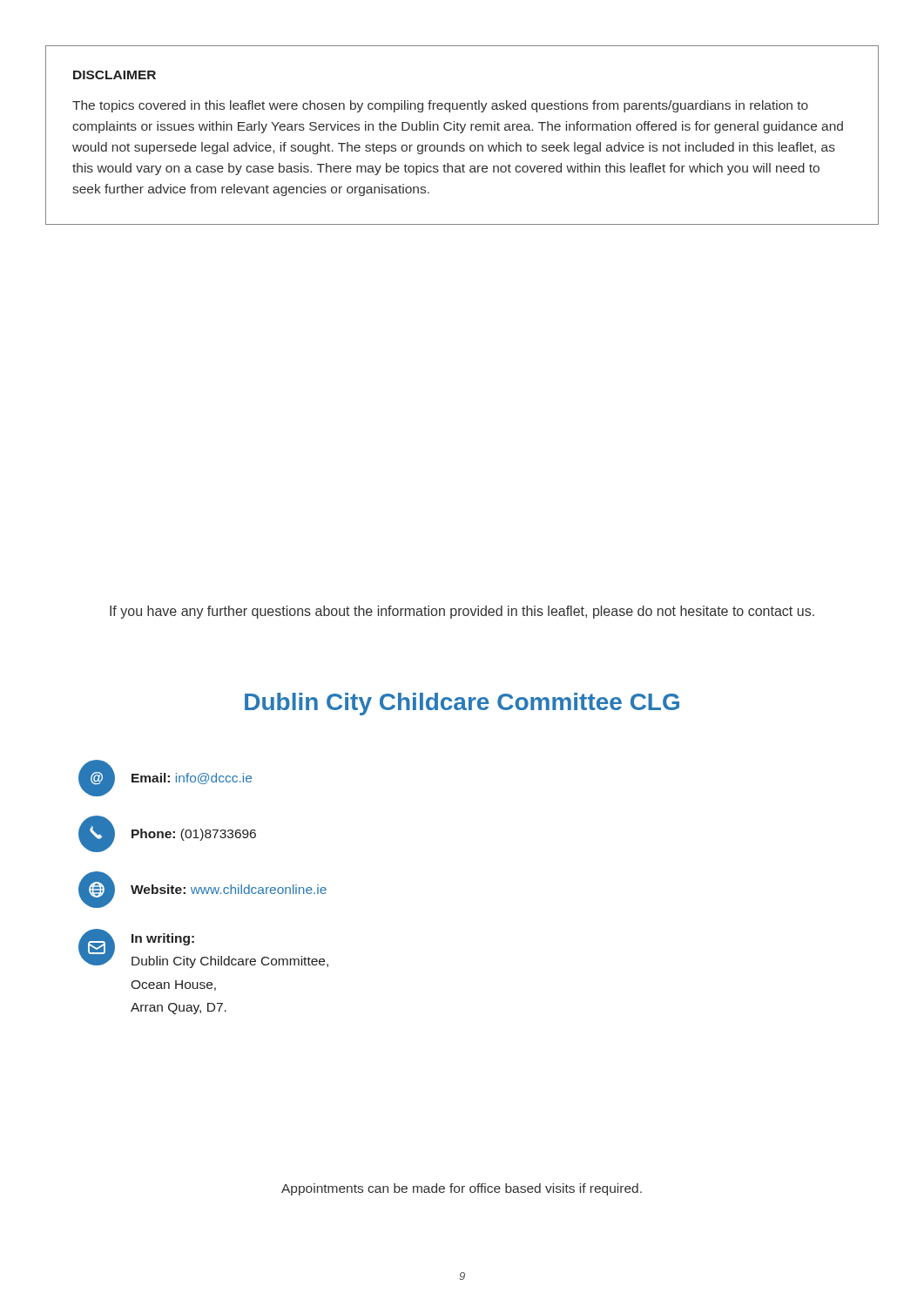The height and width of the screenshot is (1307, 924).
Task: Locate the text "Website: www.childcareonline.ie"
Action: click(x=203, y=890)
